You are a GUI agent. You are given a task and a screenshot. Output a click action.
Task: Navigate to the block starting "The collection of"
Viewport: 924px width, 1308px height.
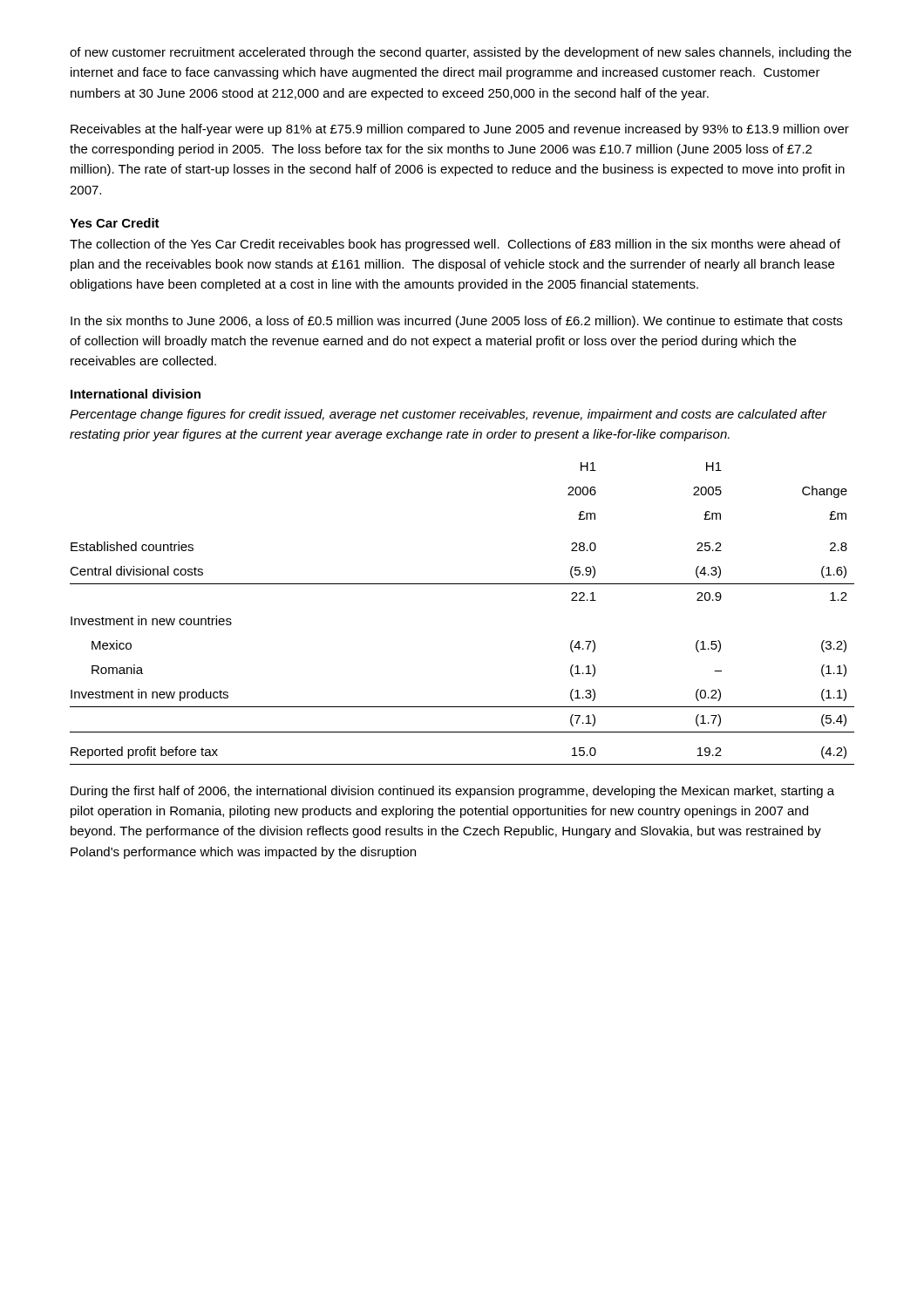(x=455, y=264)
